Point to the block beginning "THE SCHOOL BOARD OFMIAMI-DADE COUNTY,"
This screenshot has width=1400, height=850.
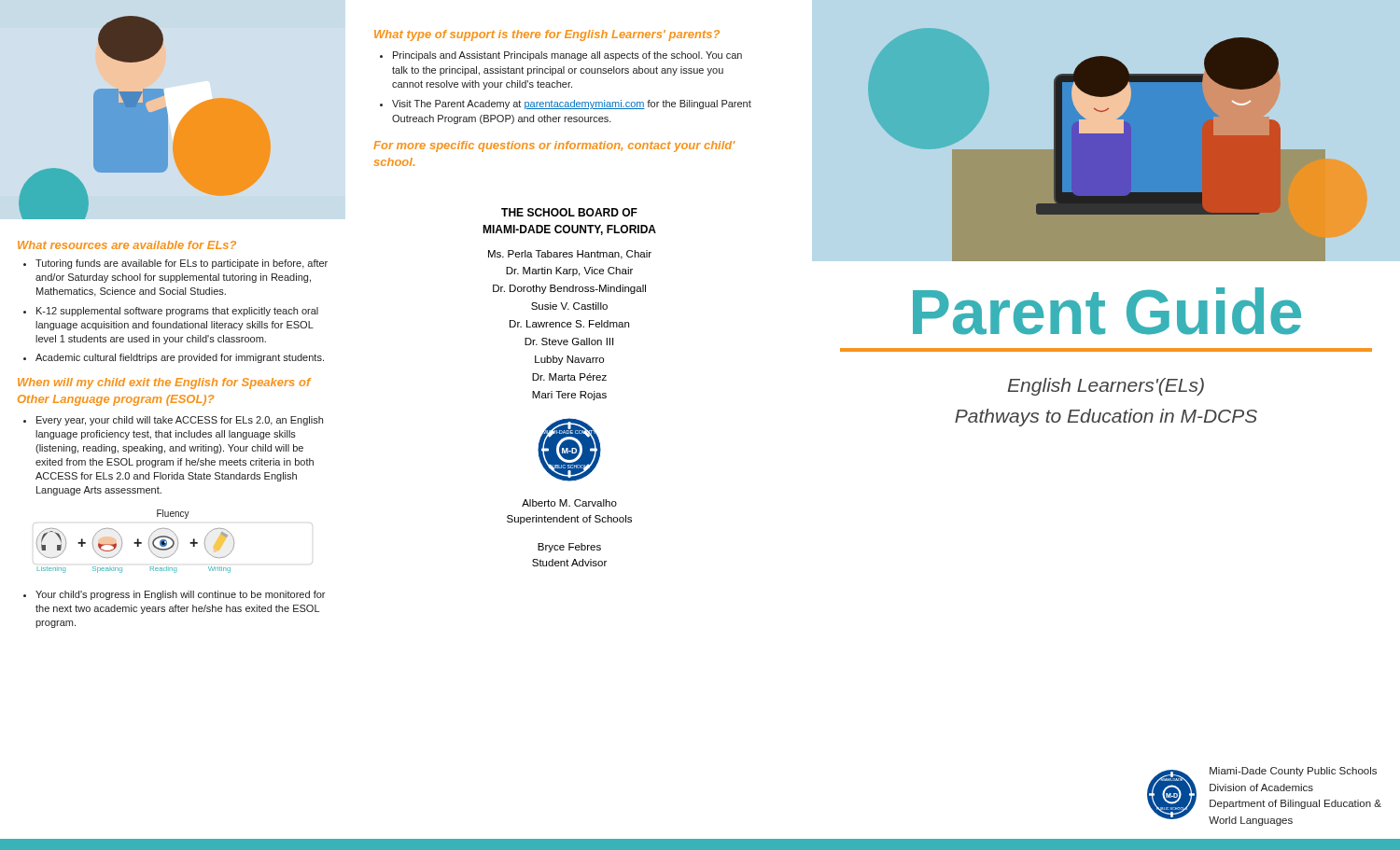click(x=569, y=221)
